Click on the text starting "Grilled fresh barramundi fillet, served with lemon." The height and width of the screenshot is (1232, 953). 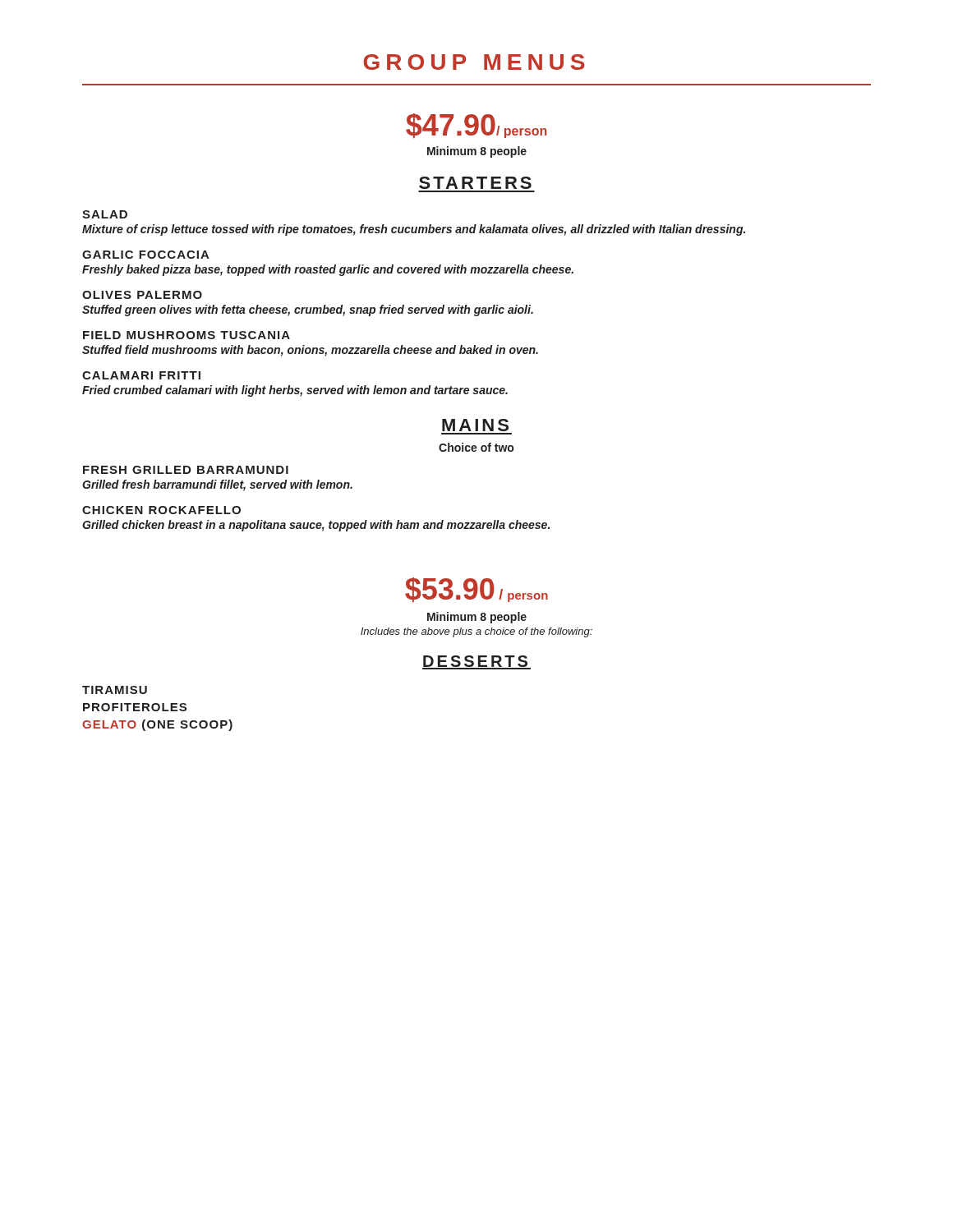pyautogui.click(x=218, y=485)
